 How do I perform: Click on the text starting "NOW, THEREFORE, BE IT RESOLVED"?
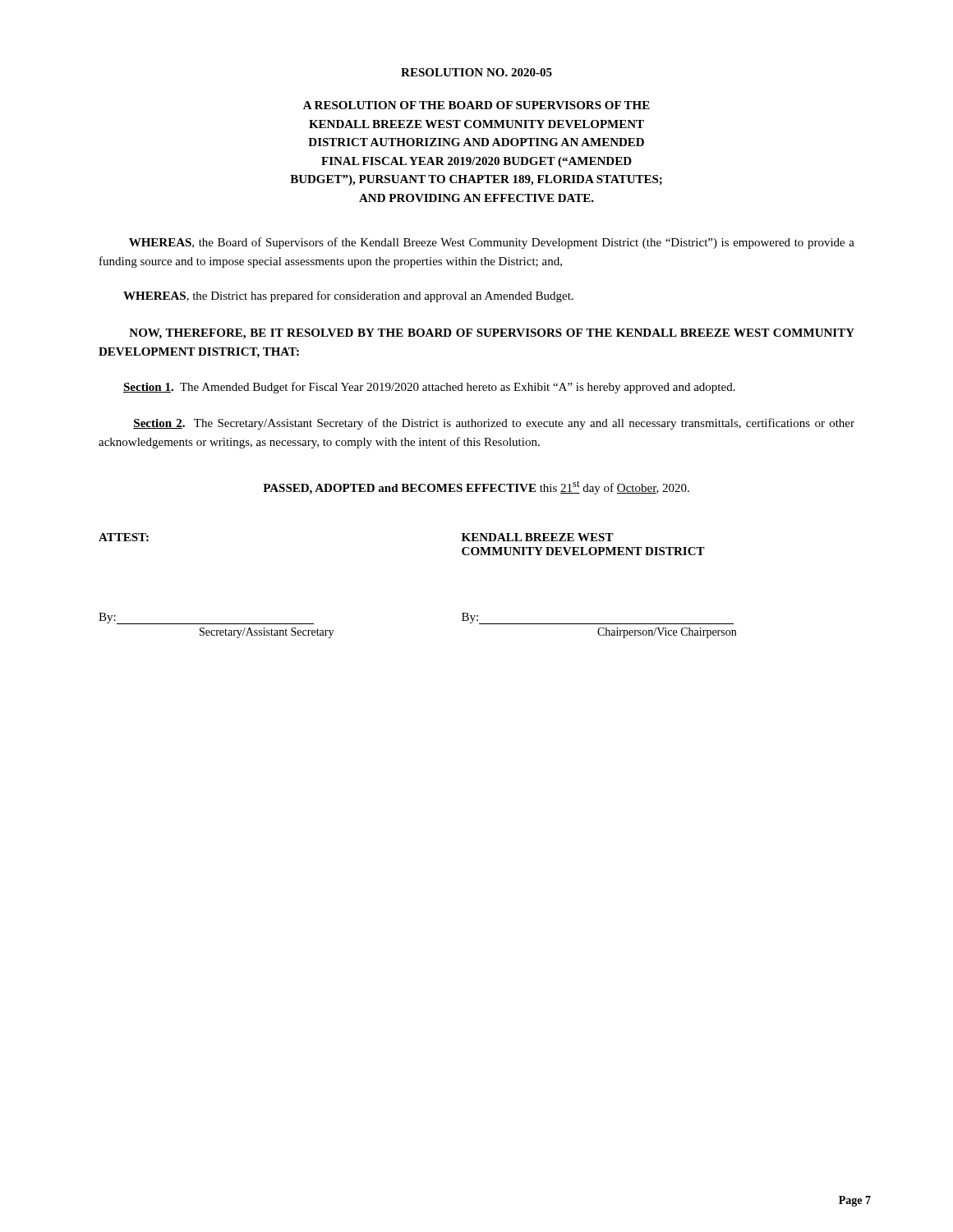pos(476,342)
